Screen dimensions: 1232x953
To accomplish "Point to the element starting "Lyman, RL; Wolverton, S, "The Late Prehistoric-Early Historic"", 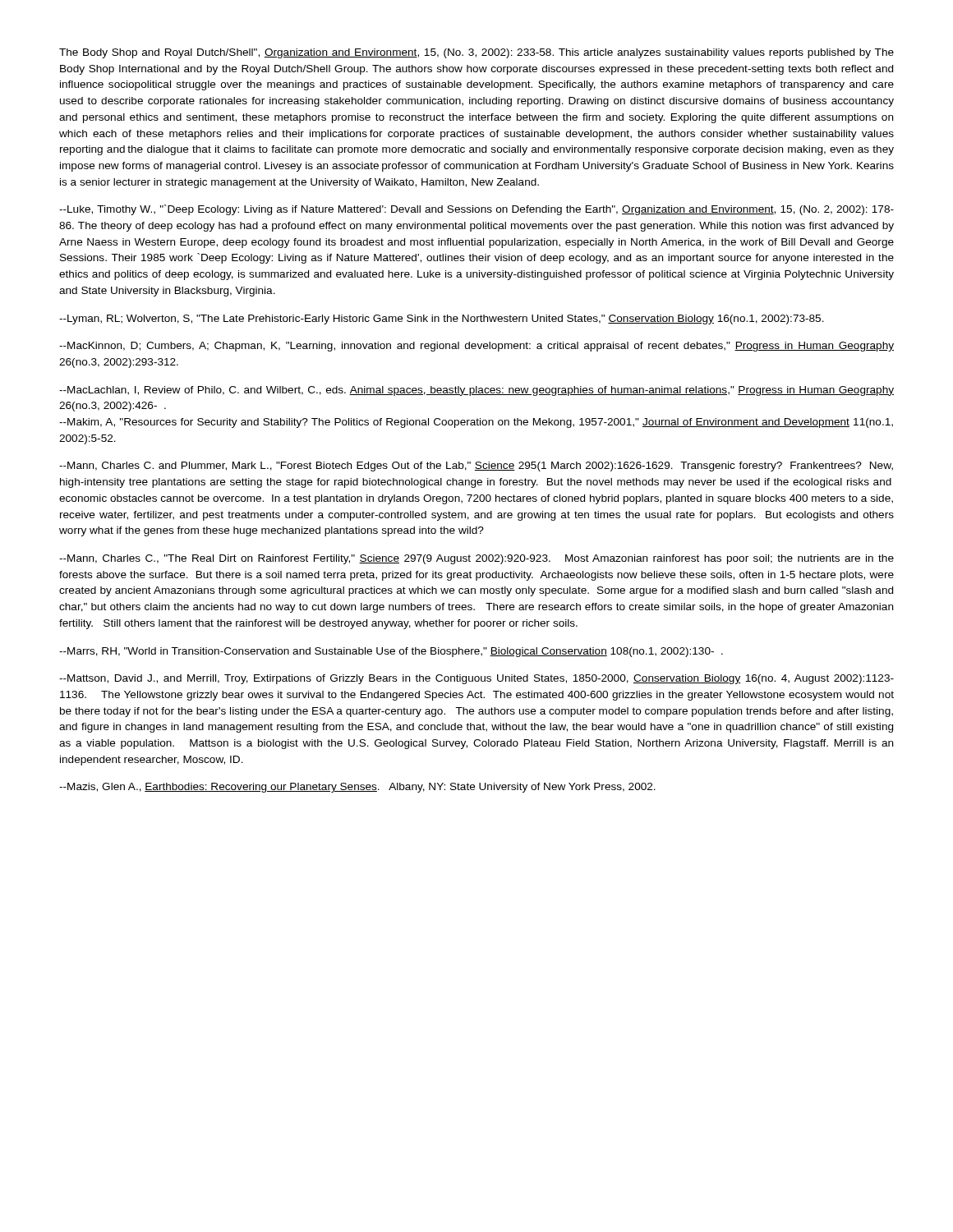I will 442,318.
